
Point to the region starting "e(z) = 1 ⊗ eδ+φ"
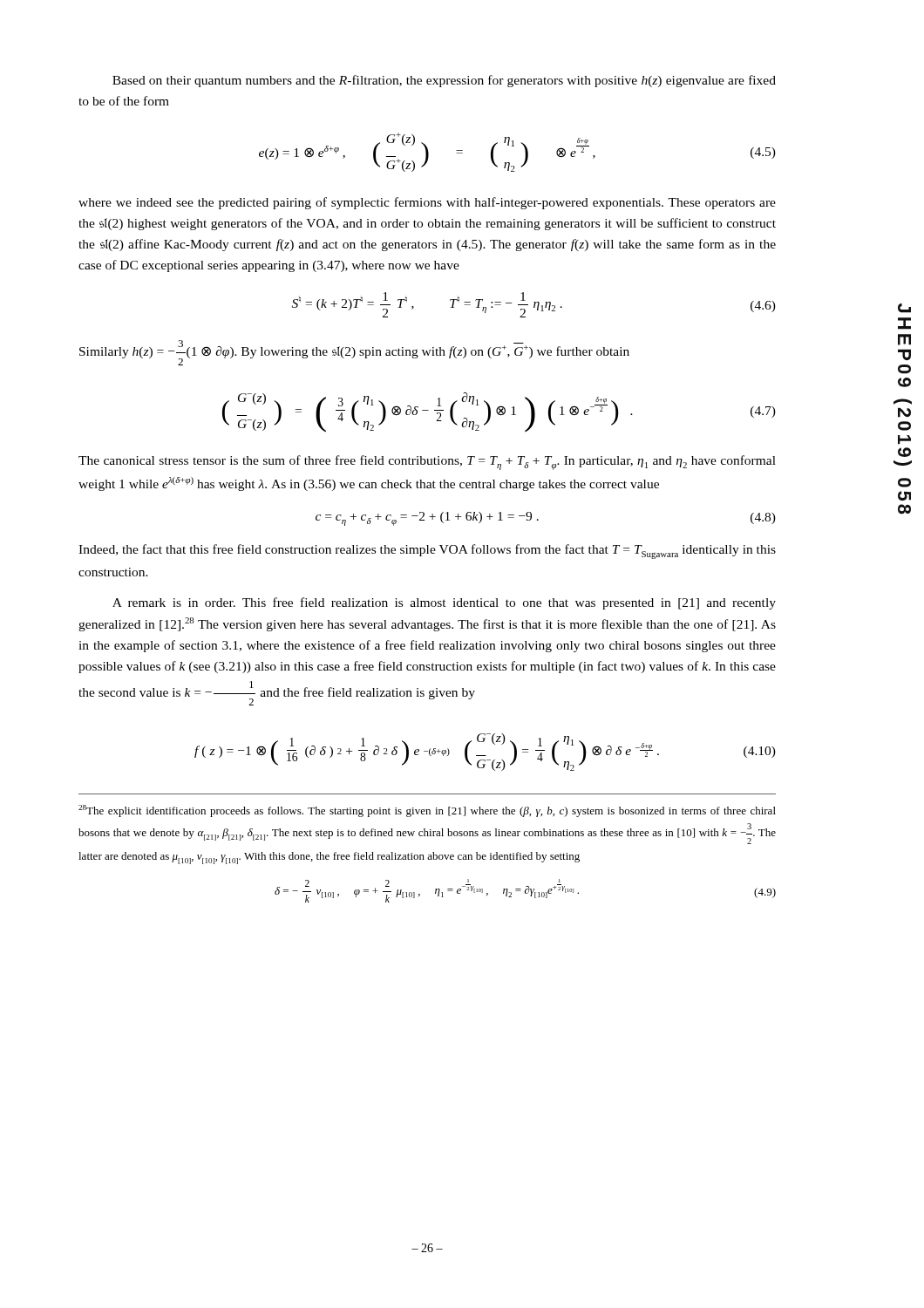(x=427, y=152)
